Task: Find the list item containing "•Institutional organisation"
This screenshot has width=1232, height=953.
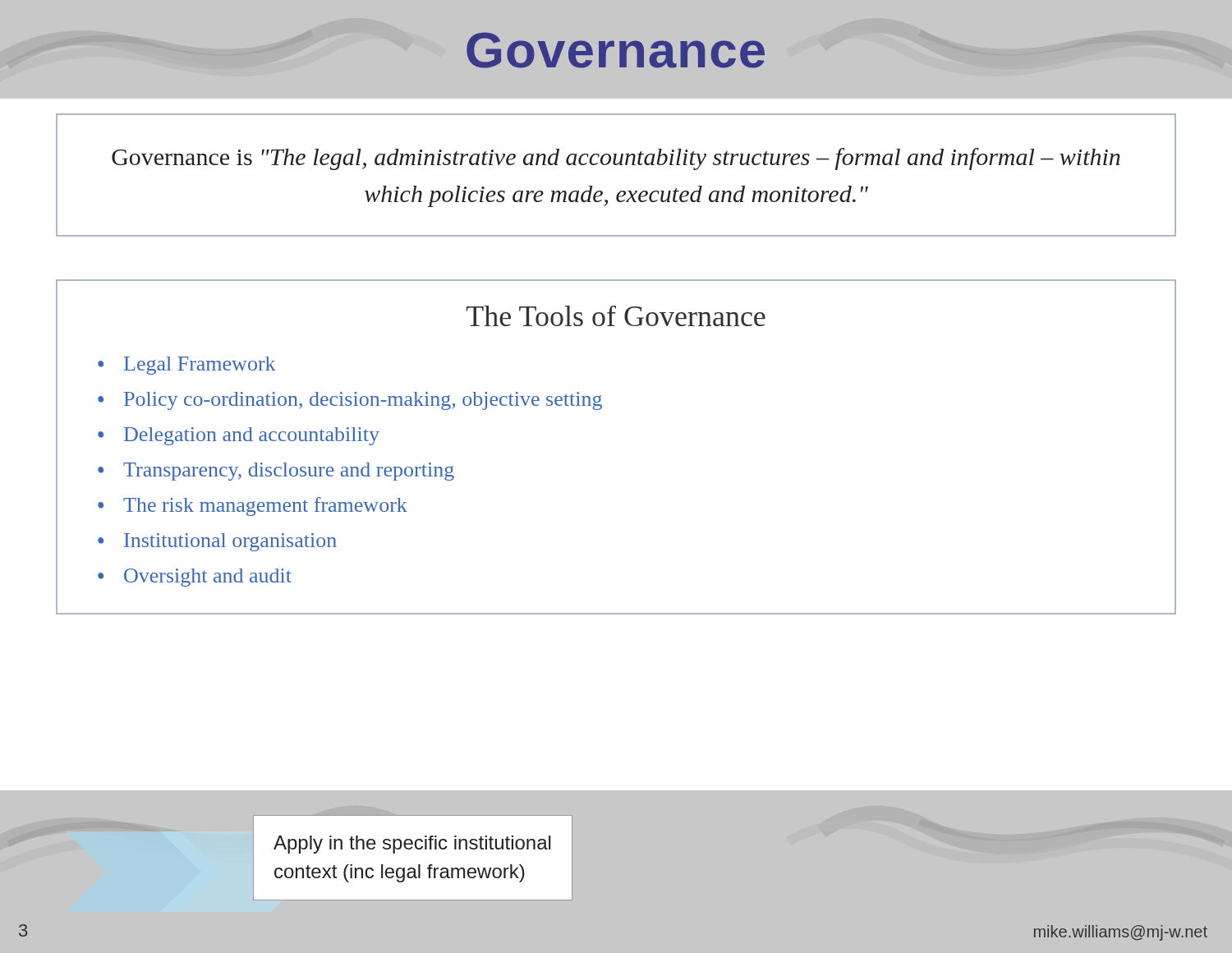Action: coord(217,541)
